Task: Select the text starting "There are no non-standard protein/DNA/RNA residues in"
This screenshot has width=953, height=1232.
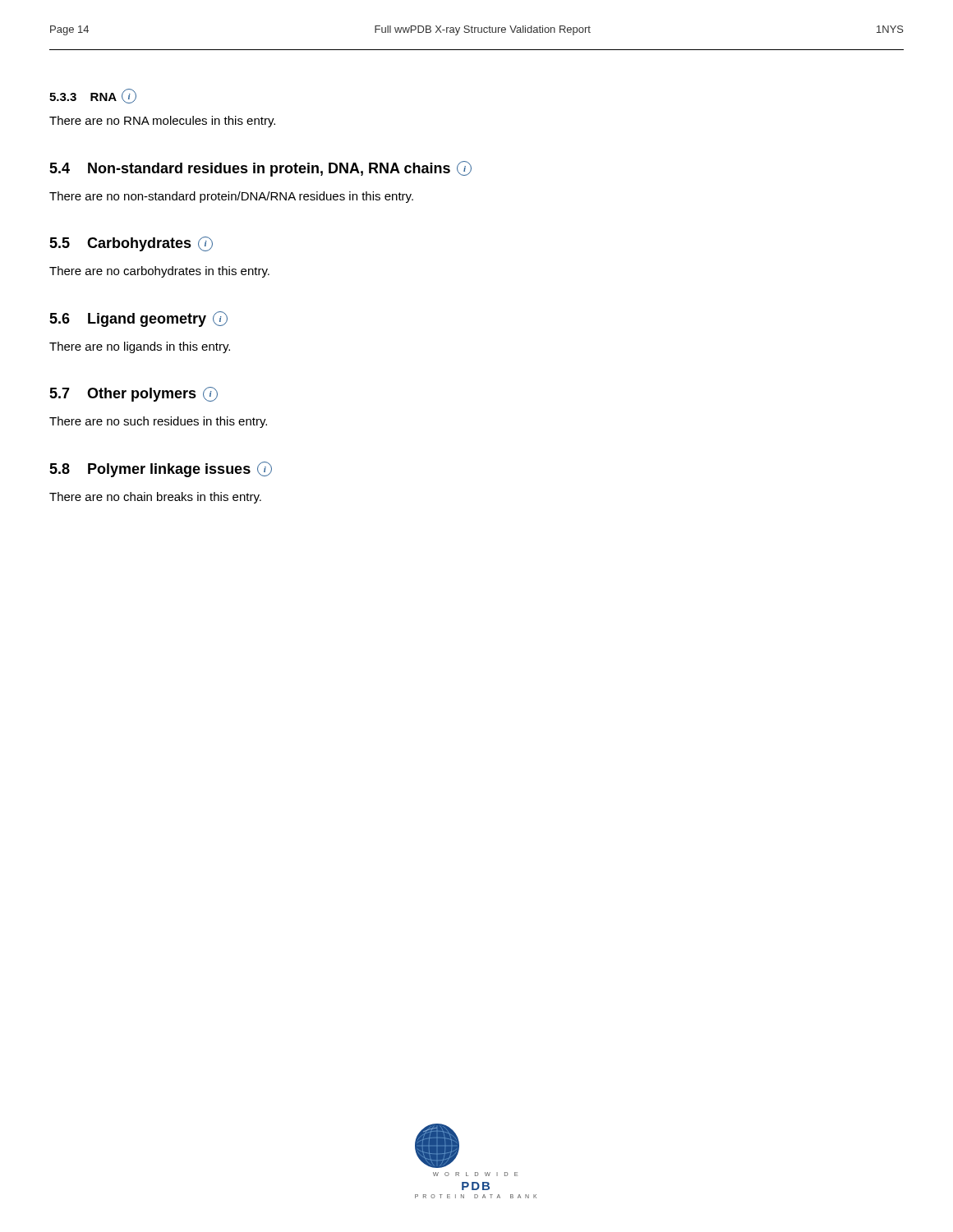Action: tap(232, 195)
